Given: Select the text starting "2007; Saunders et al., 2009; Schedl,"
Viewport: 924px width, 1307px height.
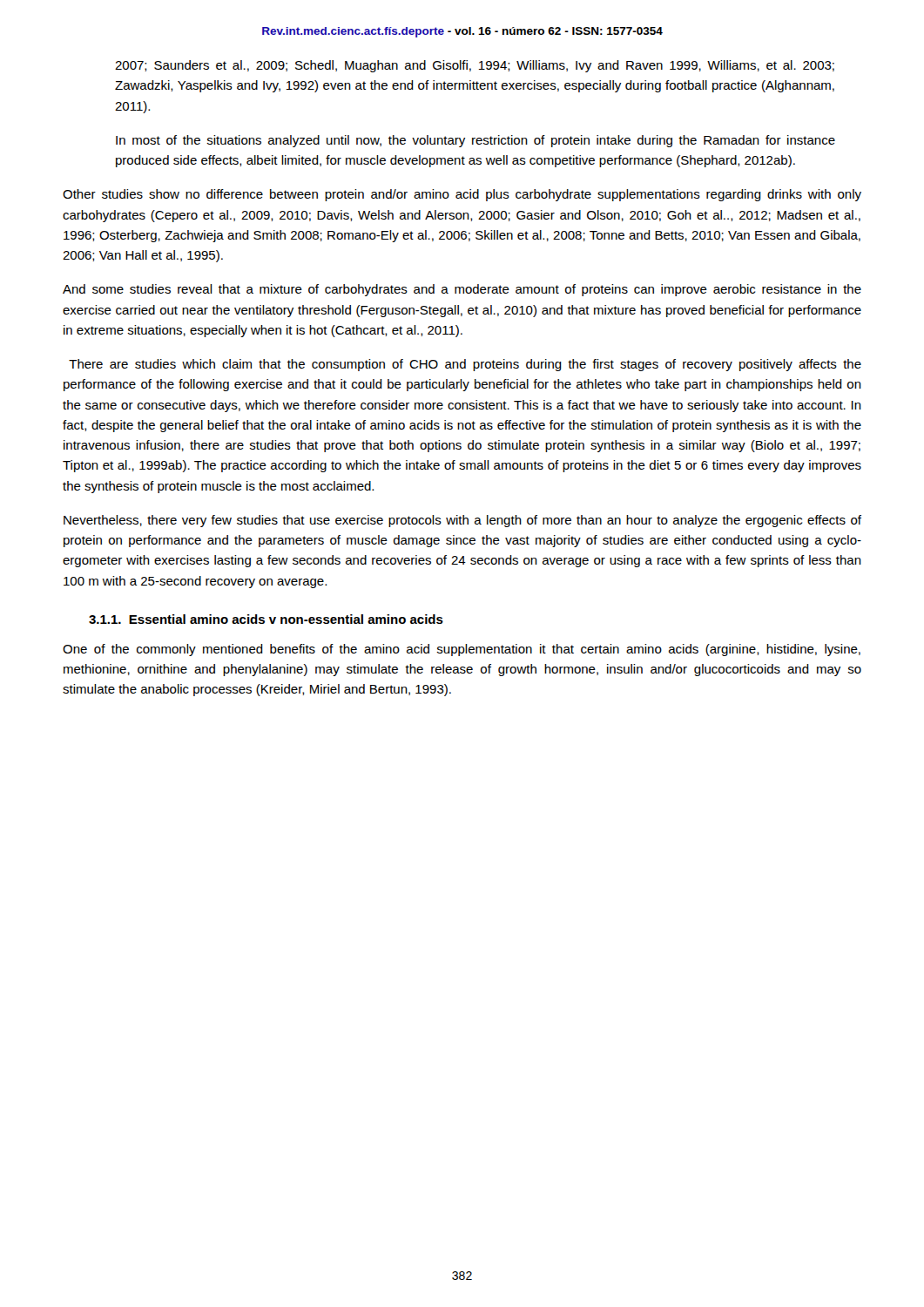Looking at the screenshot, I should (475, 85).
